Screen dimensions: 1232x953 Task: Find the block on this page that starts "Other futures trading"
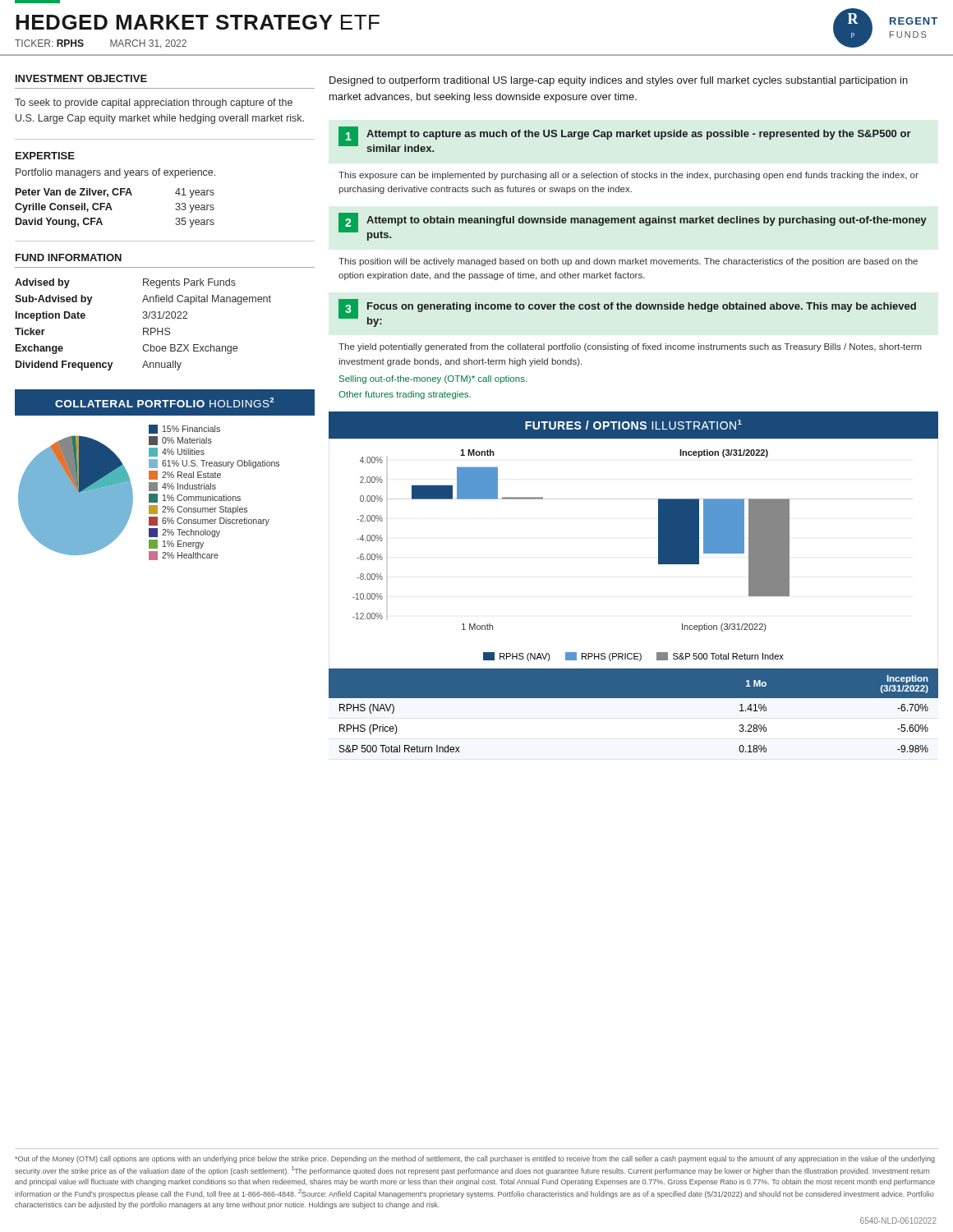[x=405, y=394]
